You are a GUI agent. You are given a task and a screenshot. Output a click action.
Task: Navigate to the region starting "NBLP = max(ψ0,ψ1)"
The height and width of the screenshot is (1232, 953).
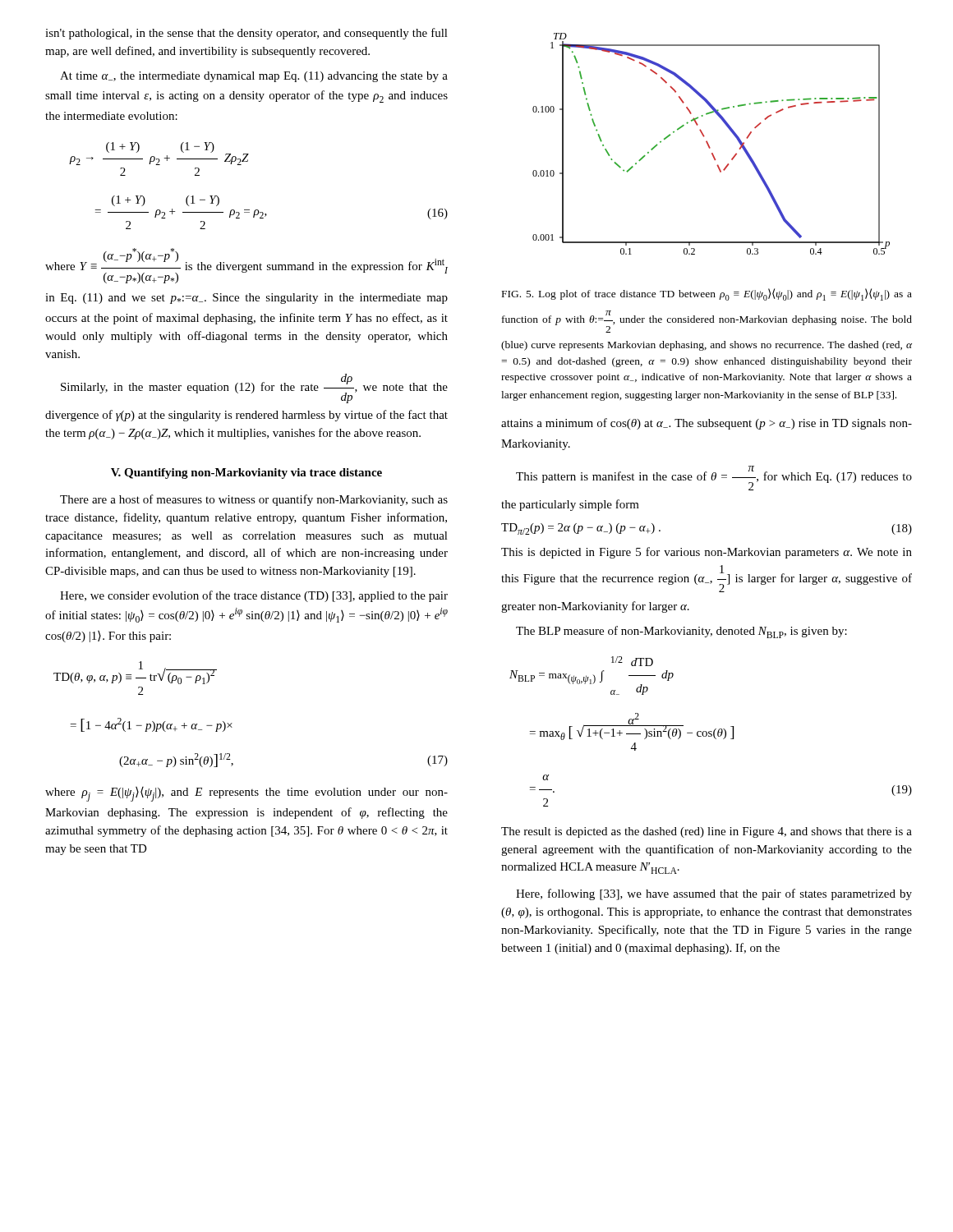711,733
